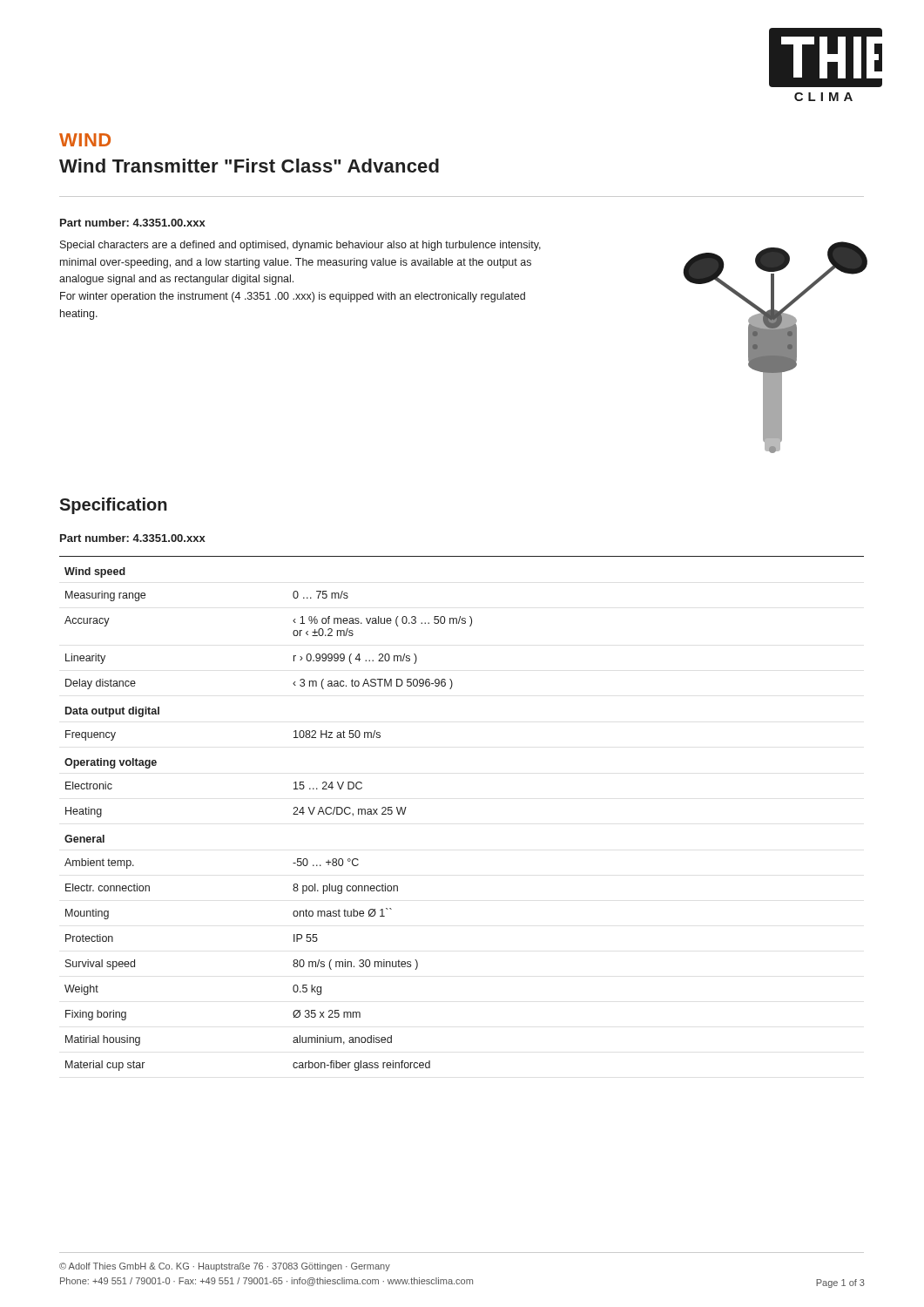Find the logo

pyautogui.click(x=826, y=68)
